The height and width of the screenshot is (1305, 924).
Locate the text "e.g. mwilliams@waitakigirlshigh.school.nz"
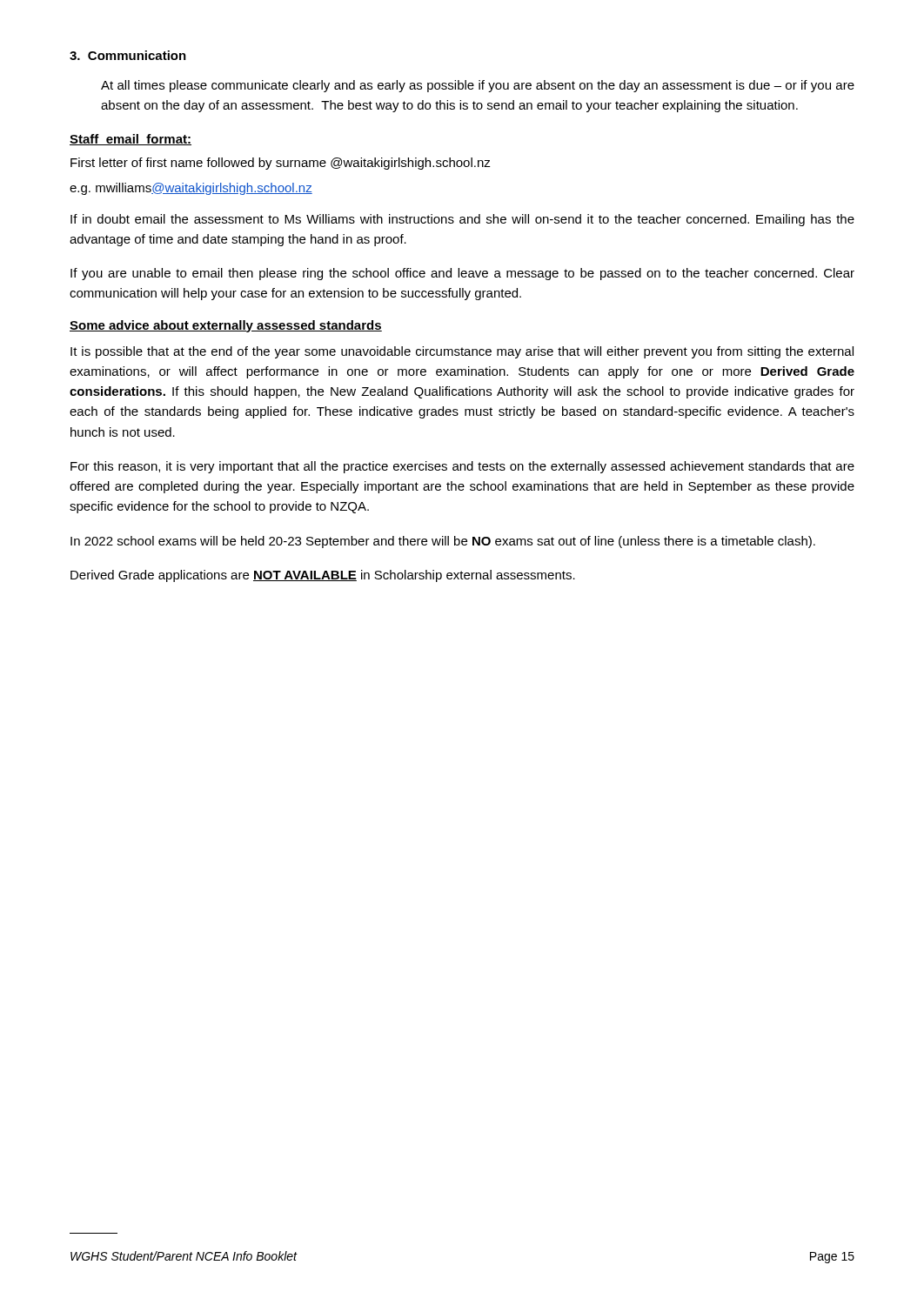[x=191, y=187]
